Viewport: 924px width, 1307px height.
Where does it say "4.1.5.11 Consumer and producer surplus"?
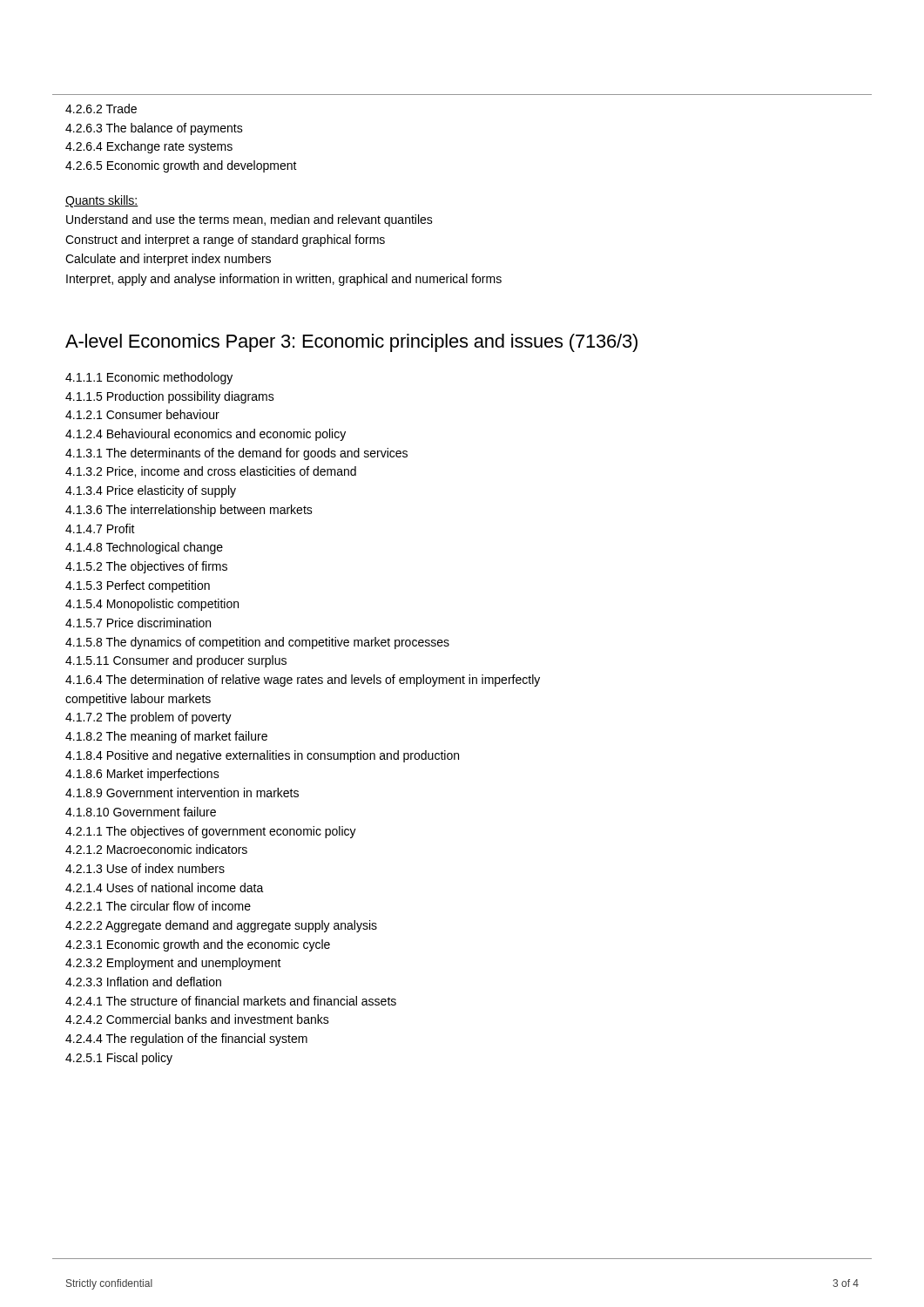tap(176, 661)
